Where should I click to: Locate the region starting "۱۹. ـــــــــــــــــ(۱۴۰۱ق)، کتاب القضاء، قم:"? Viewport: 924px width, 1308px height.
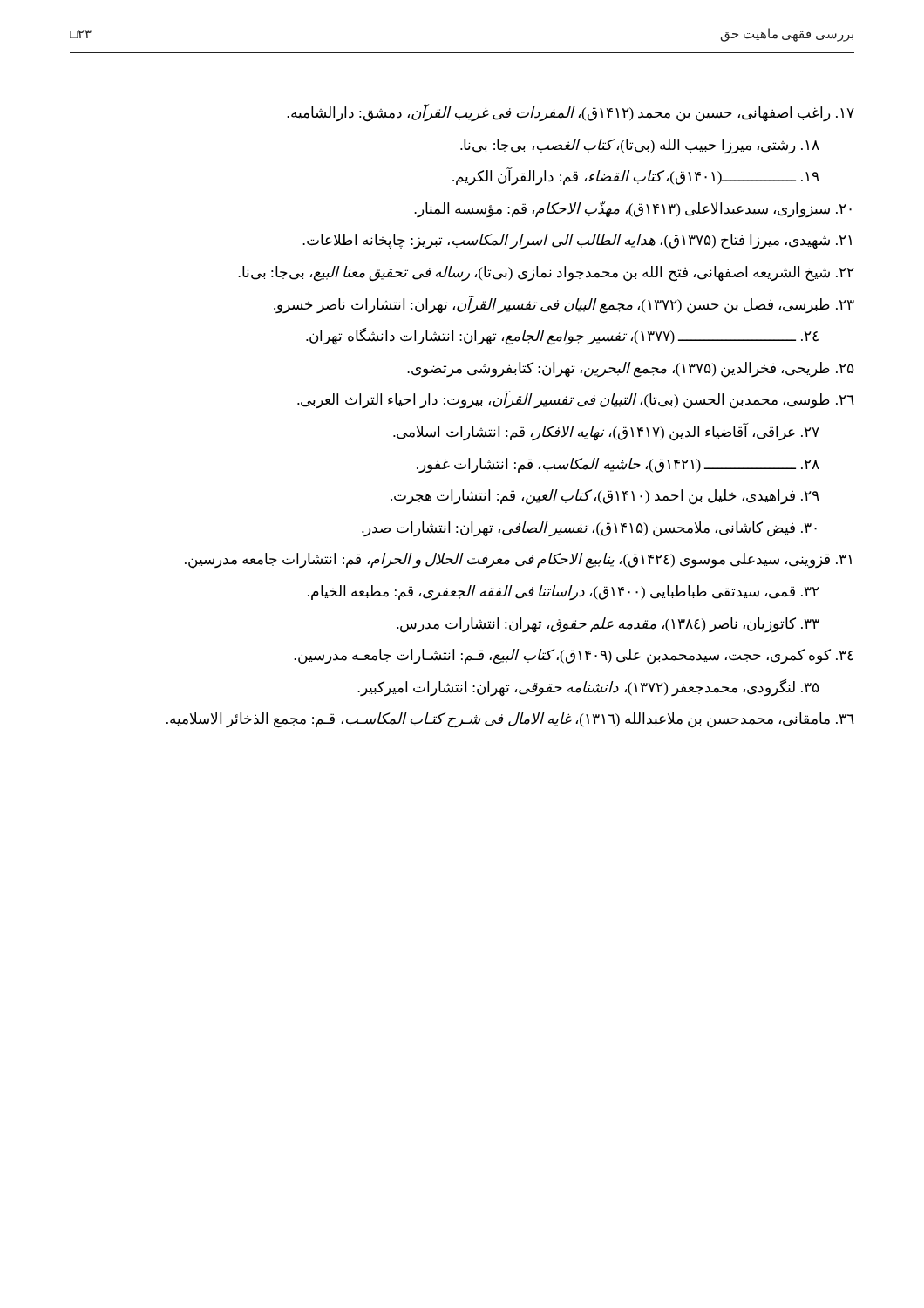click(x=635, y=177)
